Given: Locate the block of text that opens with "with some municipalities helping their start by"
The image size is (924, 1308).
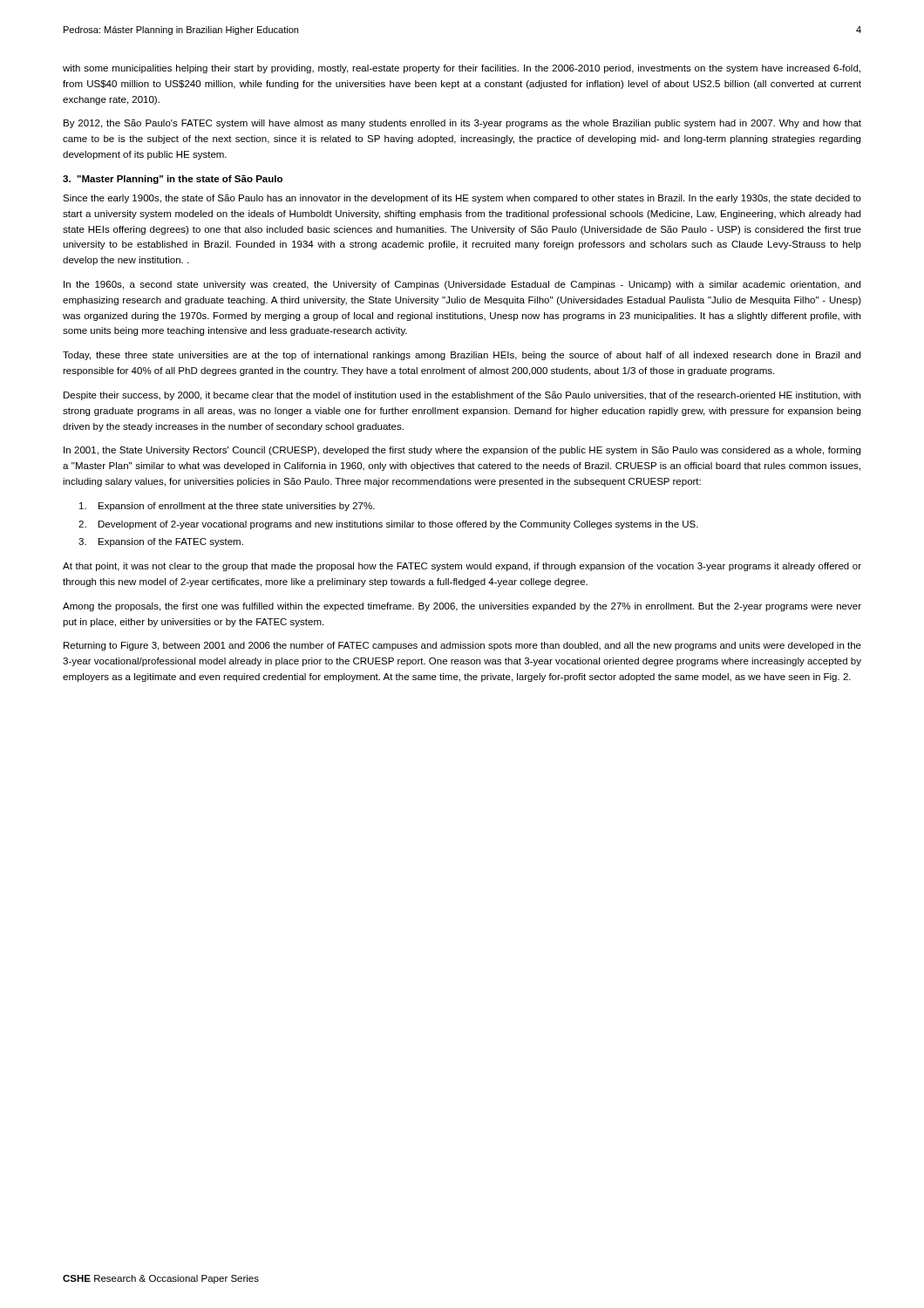Looking at the screenshot, I should coord(462,84).
